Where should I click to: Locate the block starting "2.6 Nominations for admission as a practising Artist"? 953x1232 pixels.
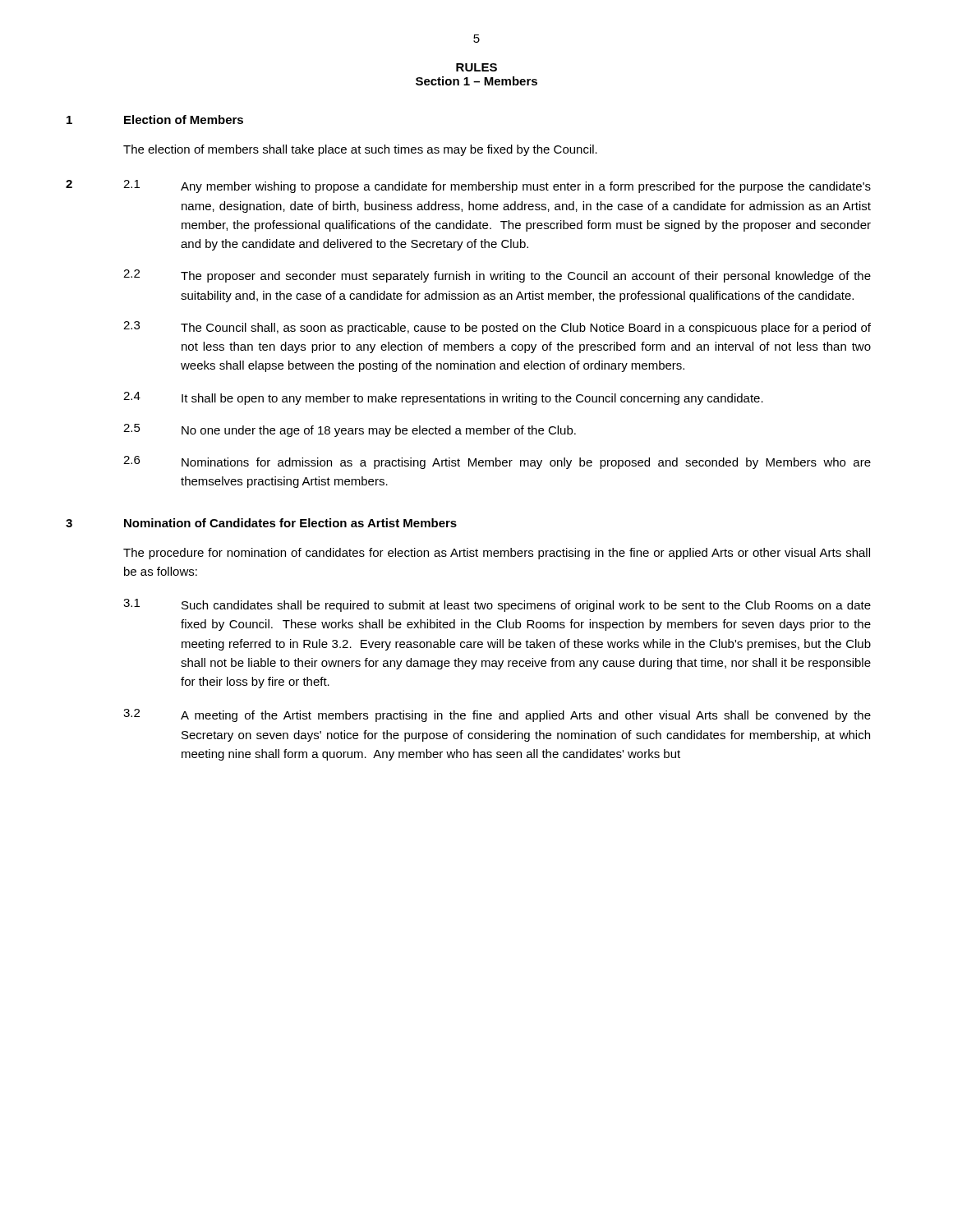(x=497, y=472)
